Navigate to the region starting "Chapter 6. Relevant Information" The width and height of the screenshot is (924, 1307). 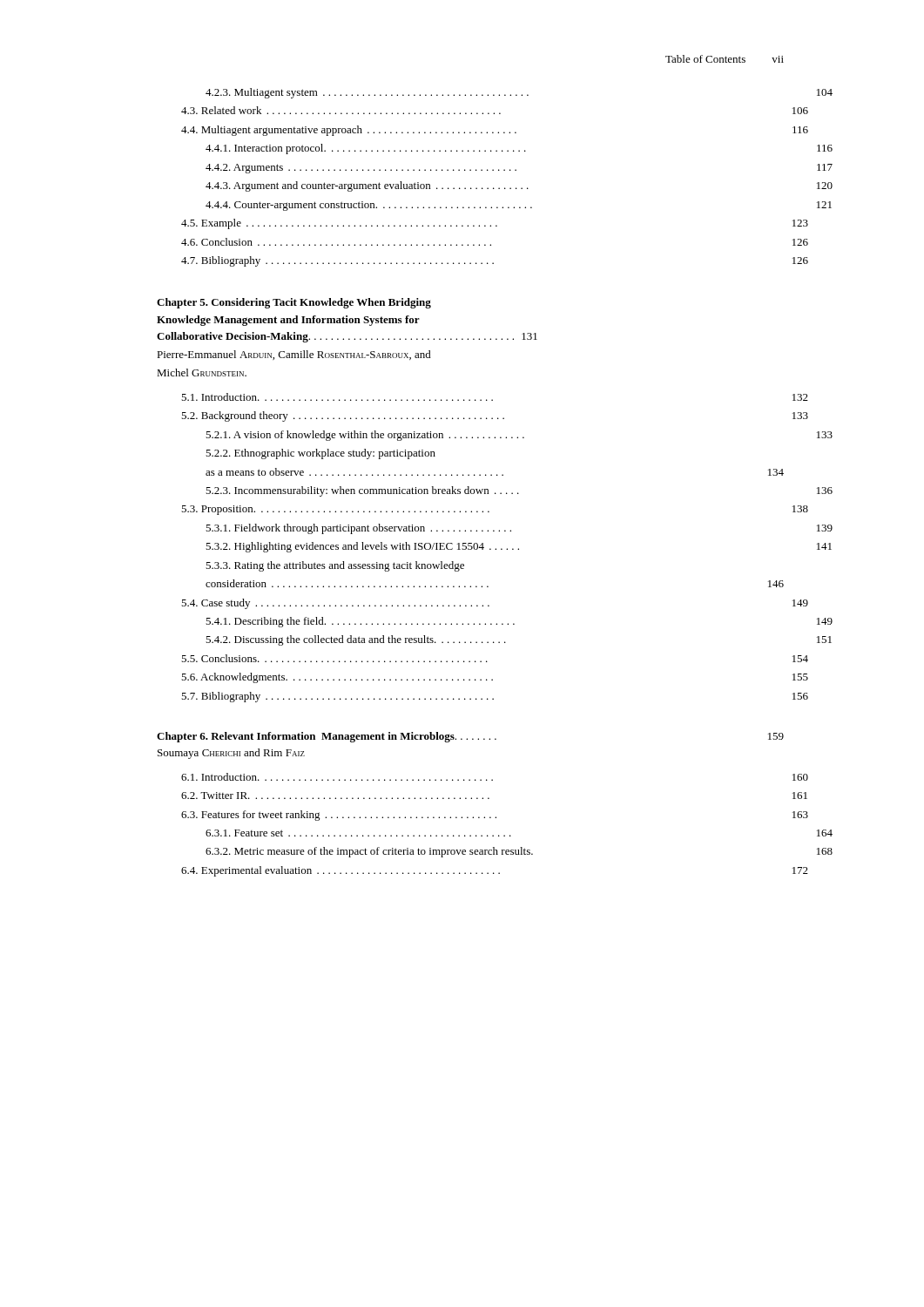[470, 746]
